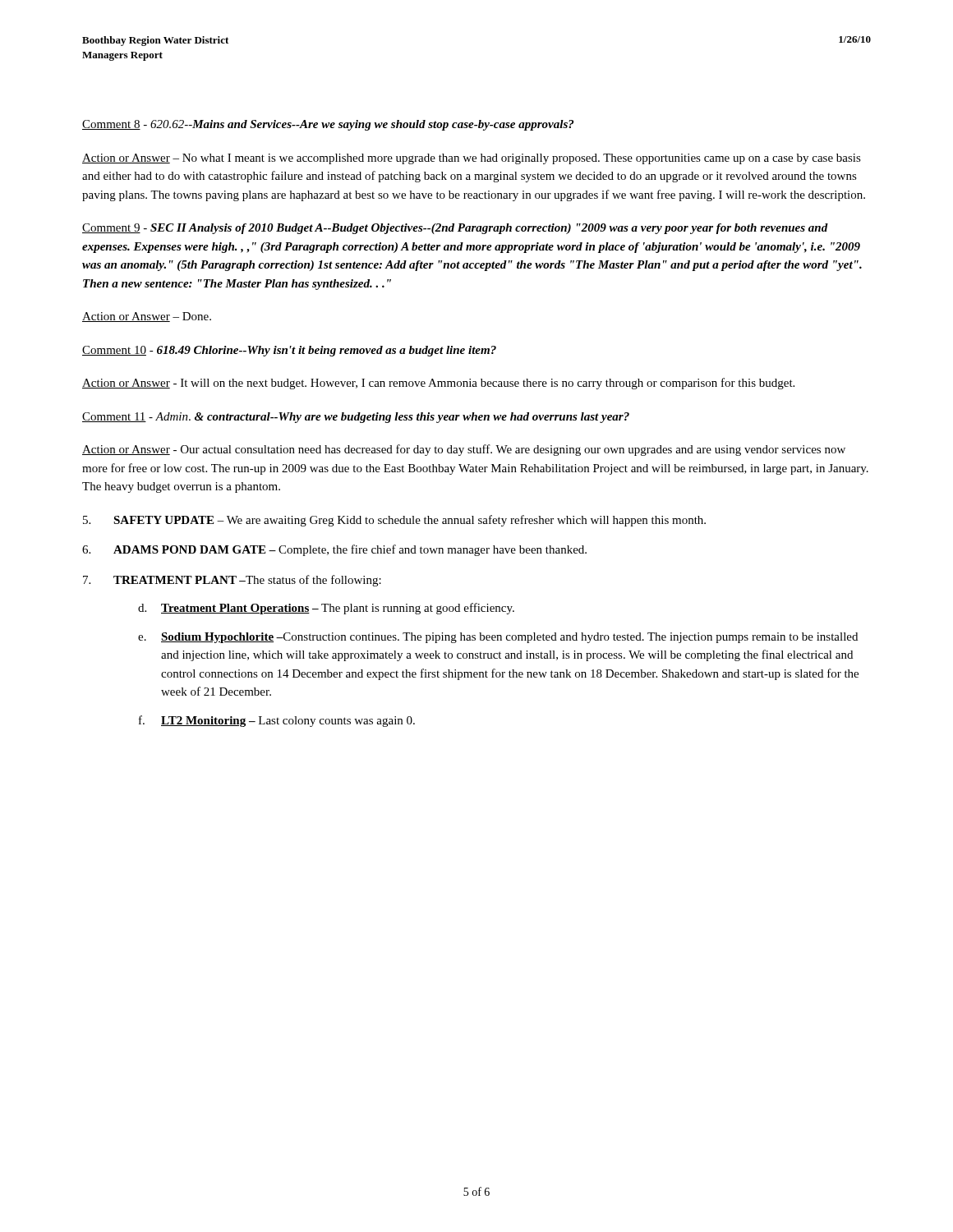The height and width of the screenshot is (1232, 953).
Task: Point to the element starting "f. LT2 Monitoring – Last colony counts"
Action: [x=277, y=721]
